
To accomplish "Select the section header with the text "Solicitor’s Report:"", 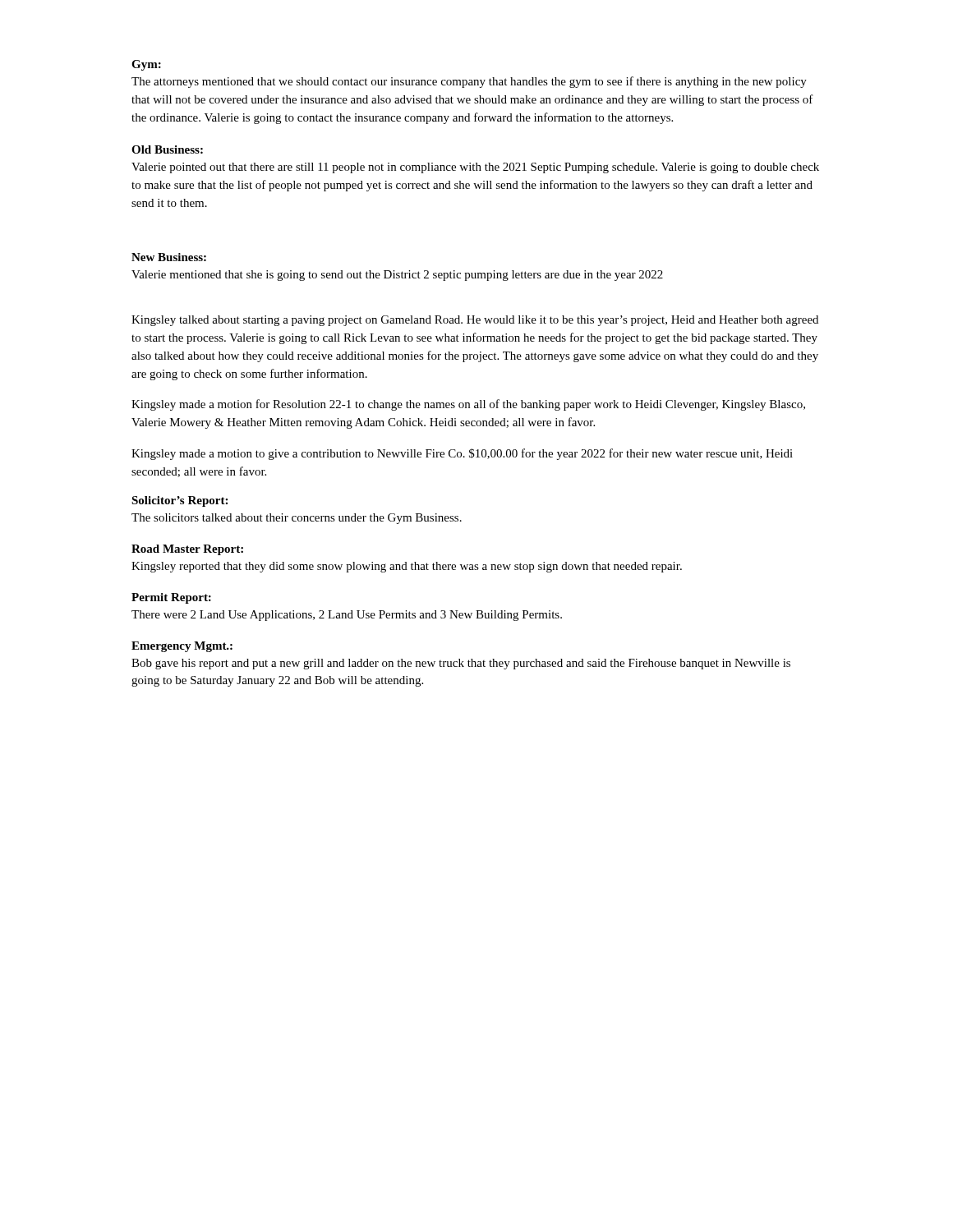I will click(x=180, y=500).
